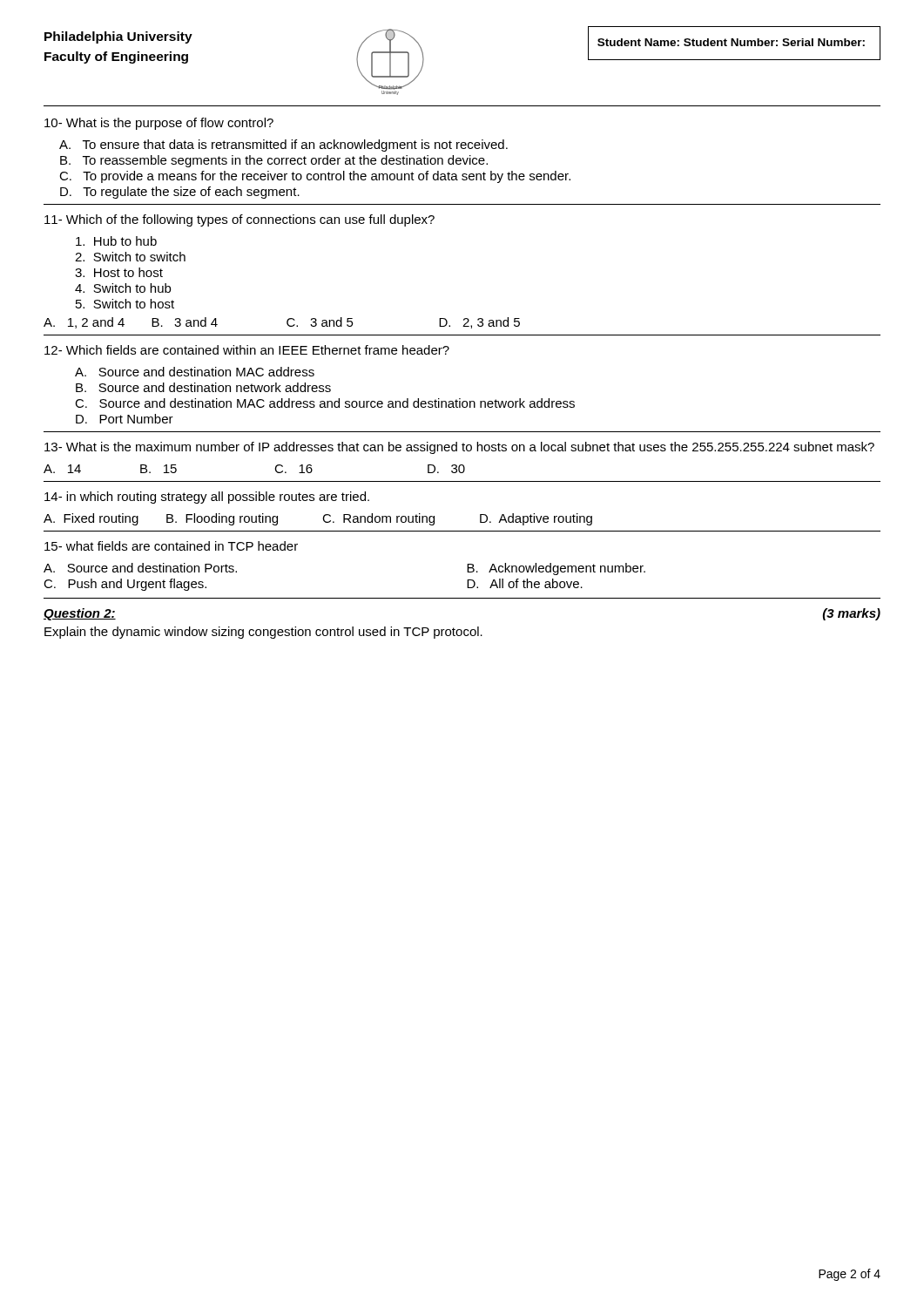The height and width of the screenshot is (1307, 924).
Task: Find the logo
Action: [390, 63]
